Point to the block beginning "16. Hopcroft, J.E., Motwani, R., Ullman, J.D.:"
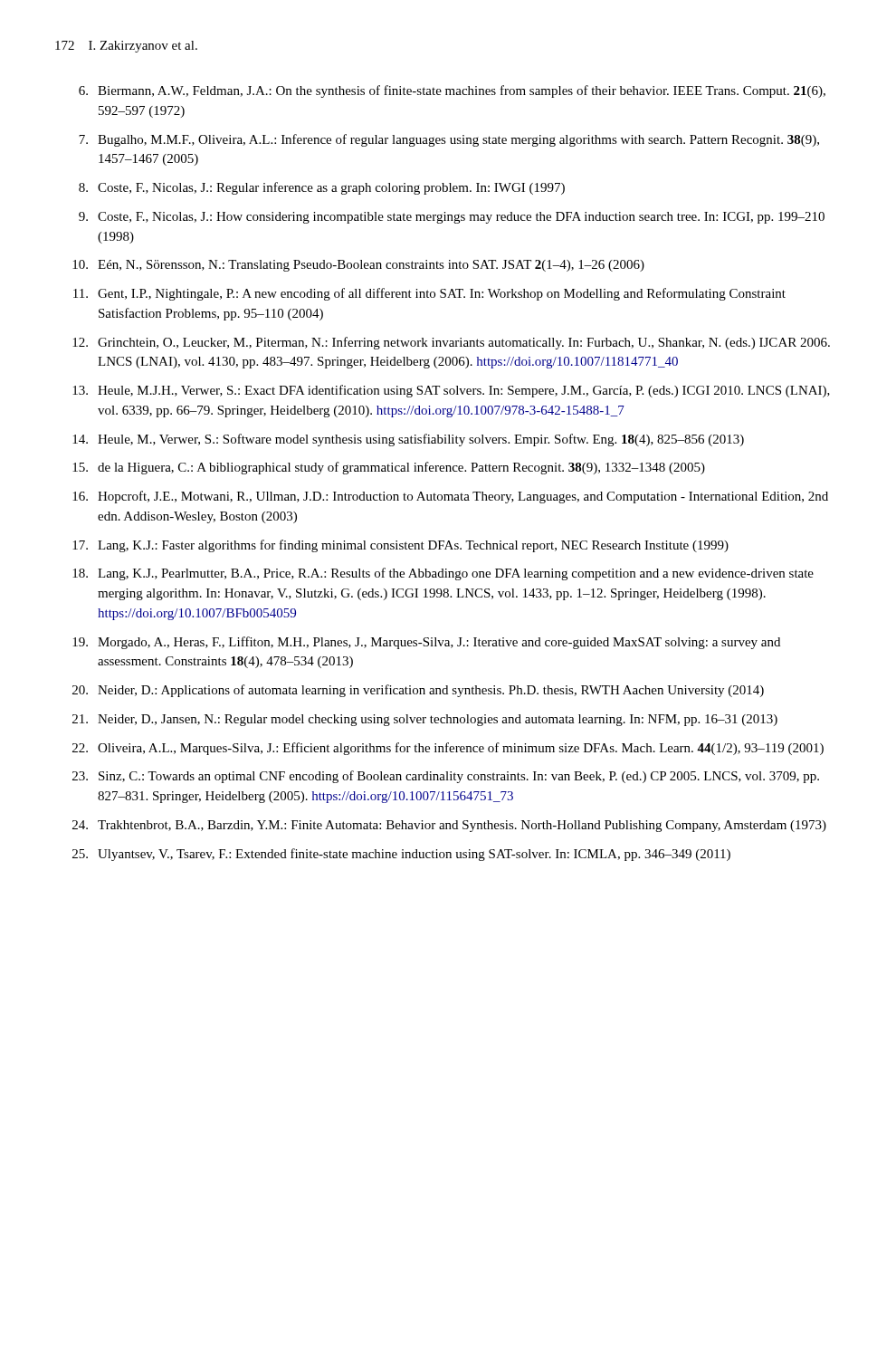 pyautogui.click(x=448, y=507)
